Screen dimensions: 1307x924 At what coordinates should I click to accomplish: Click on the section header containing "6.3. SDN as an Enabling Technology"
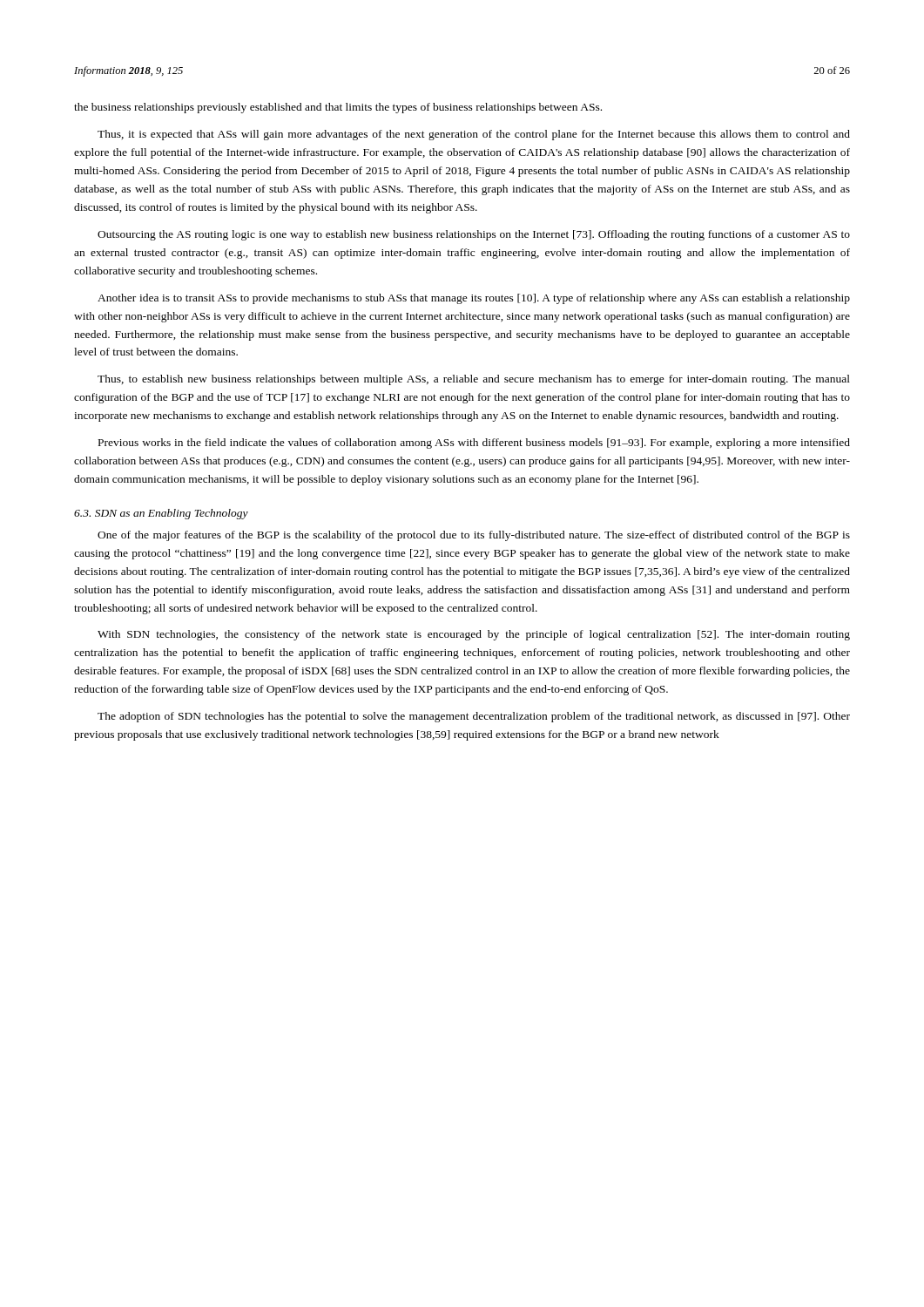(161, 514)
